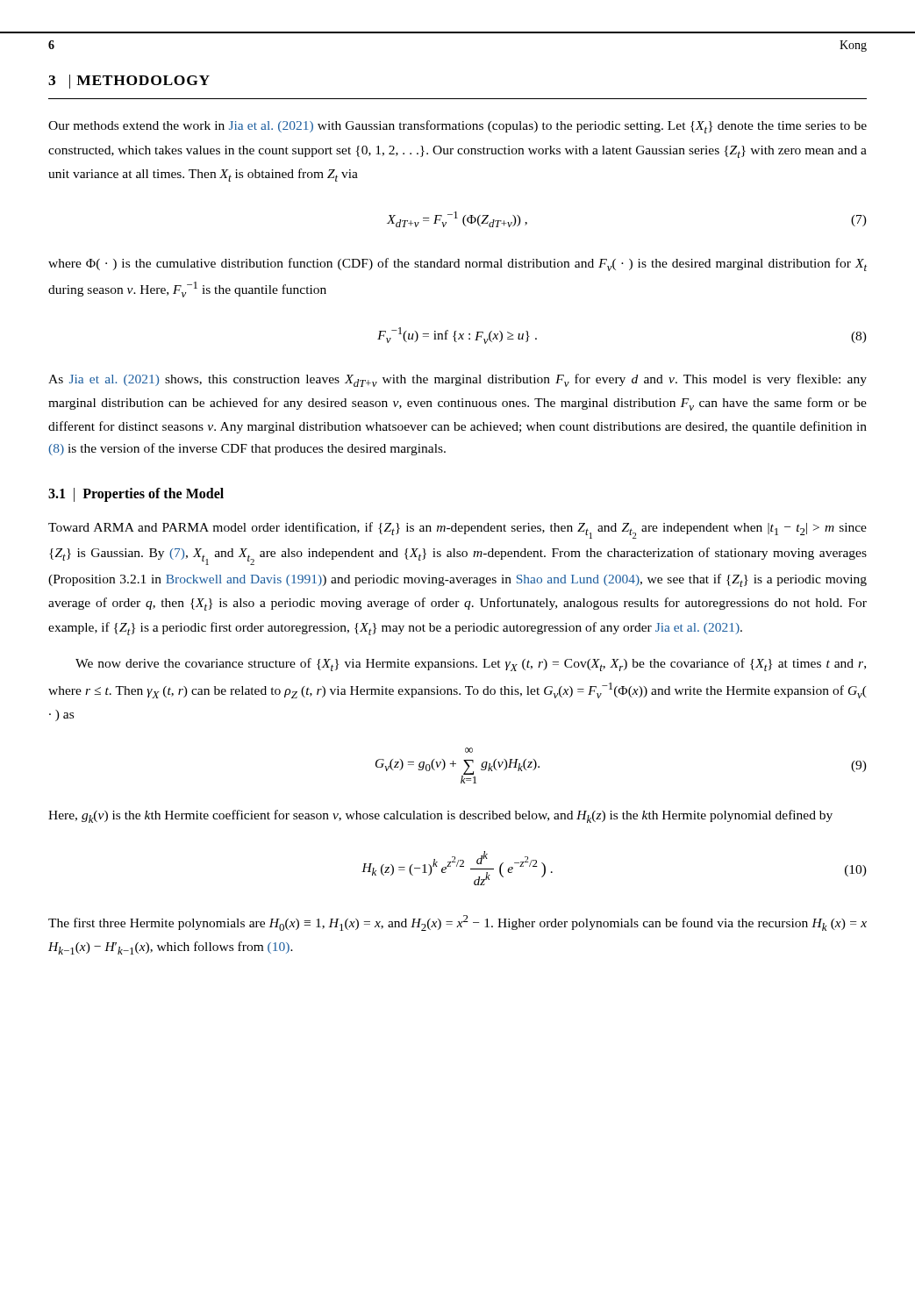Screen dimensions: 1316x915
Task: Click the passage that begins "Here, gk(v) is the"
Action: point(441,817)
